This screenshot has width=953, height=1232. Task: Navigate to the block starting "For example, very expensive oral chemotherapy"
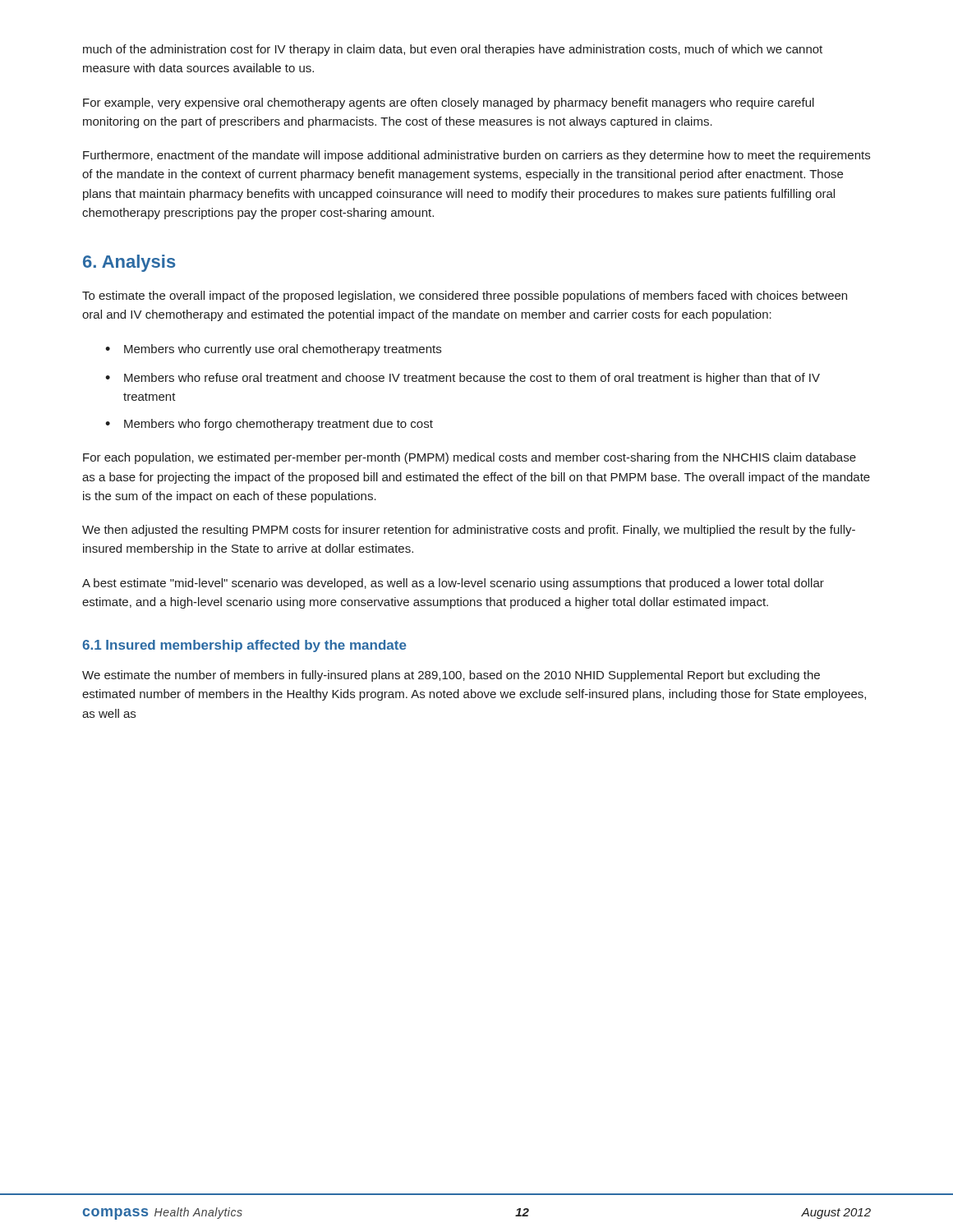pos(448,111)
